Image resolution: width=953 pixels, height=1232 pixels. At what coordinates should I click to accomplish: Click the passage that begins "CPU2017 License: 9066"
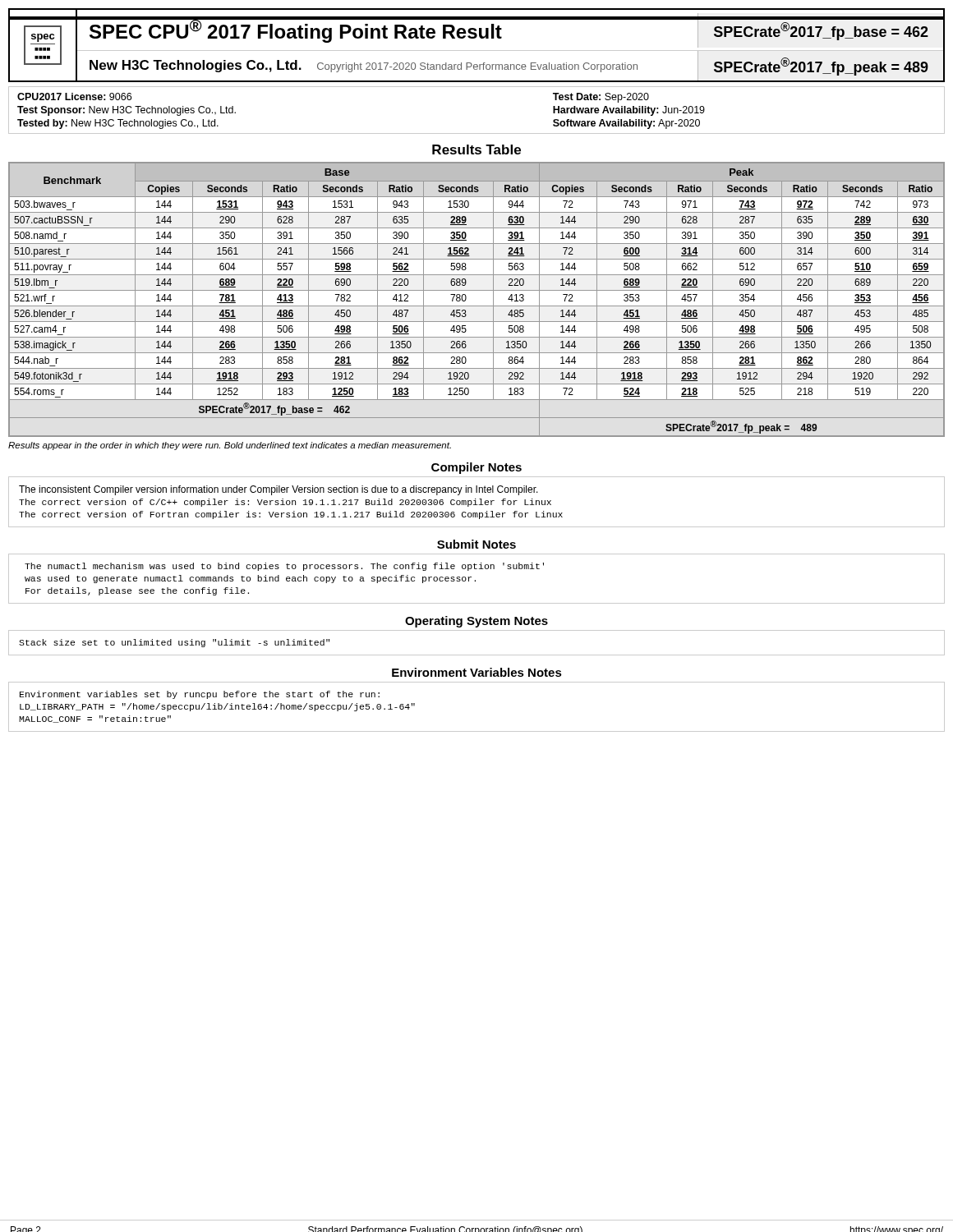[x=72, y=97]
